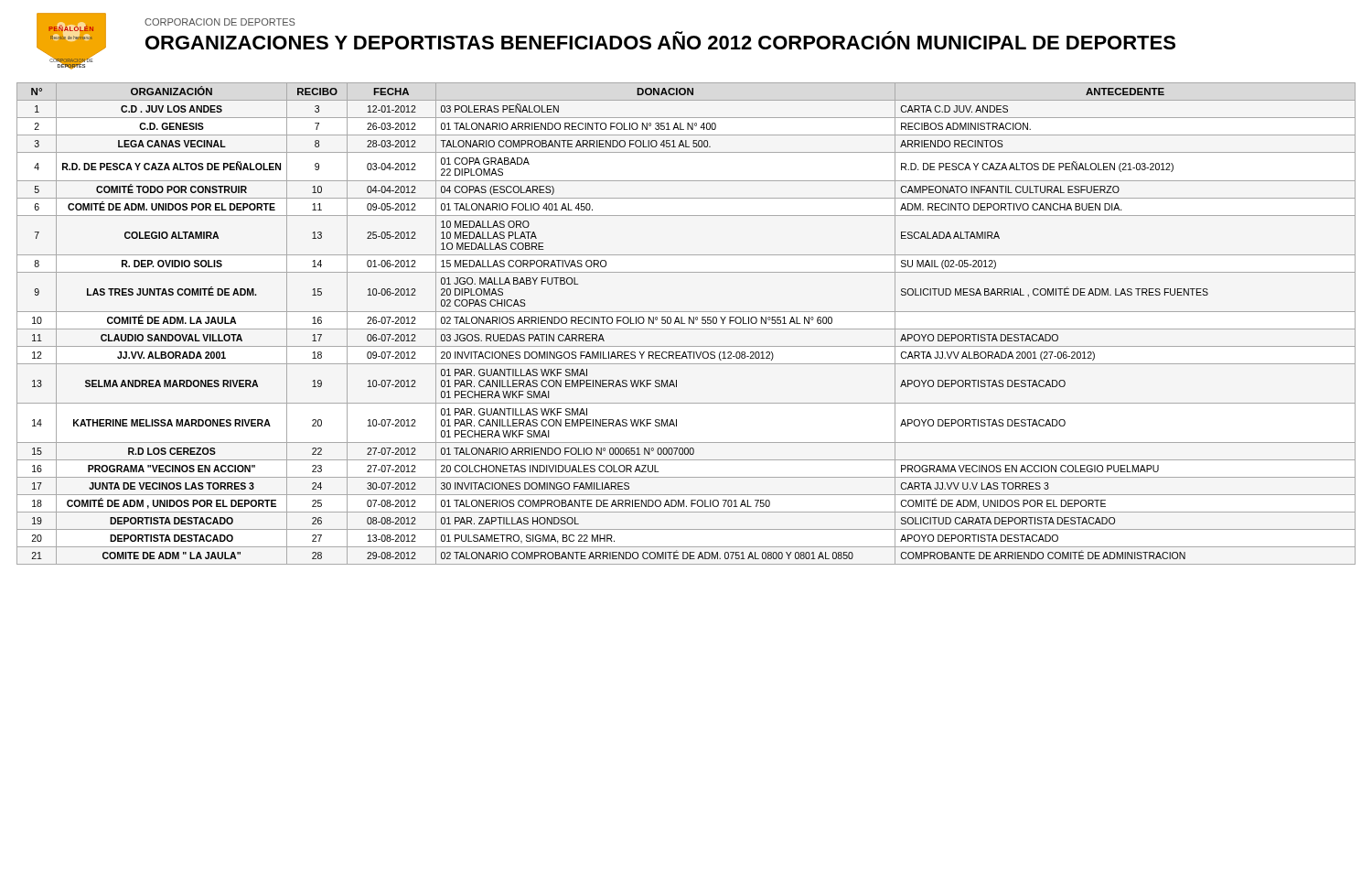
Task: Locate the title that reads "ORGANIZACIONES Y DEPORTISTAS BENEFICIADOS AÑO 2012 CORPORACIÓN MUNICIPAL"
Action: coord(660,43)
